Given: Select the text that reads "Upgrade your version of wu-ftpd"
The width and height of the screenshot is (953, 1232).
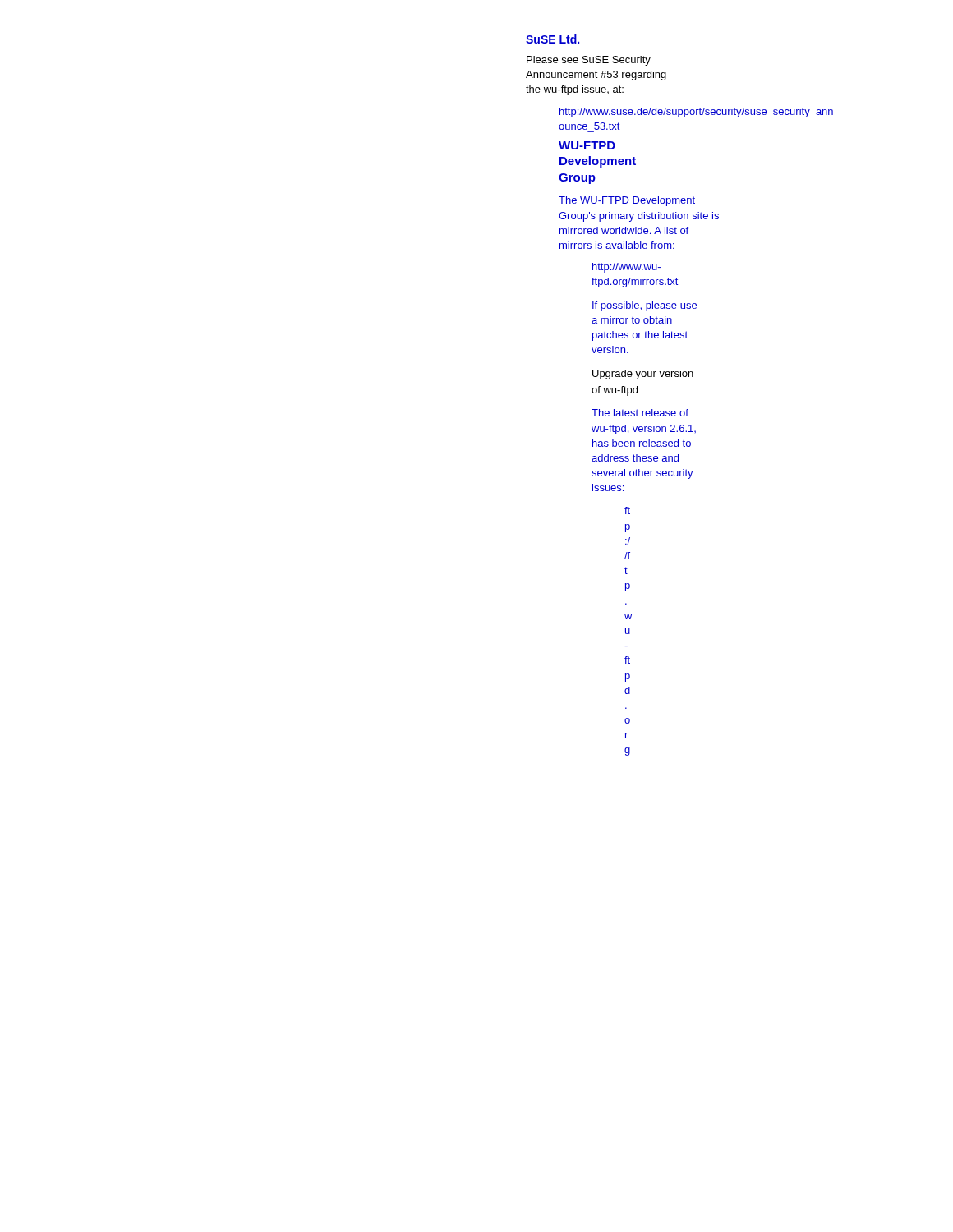Looking at the screenshot, I should [x=643, y=382].
